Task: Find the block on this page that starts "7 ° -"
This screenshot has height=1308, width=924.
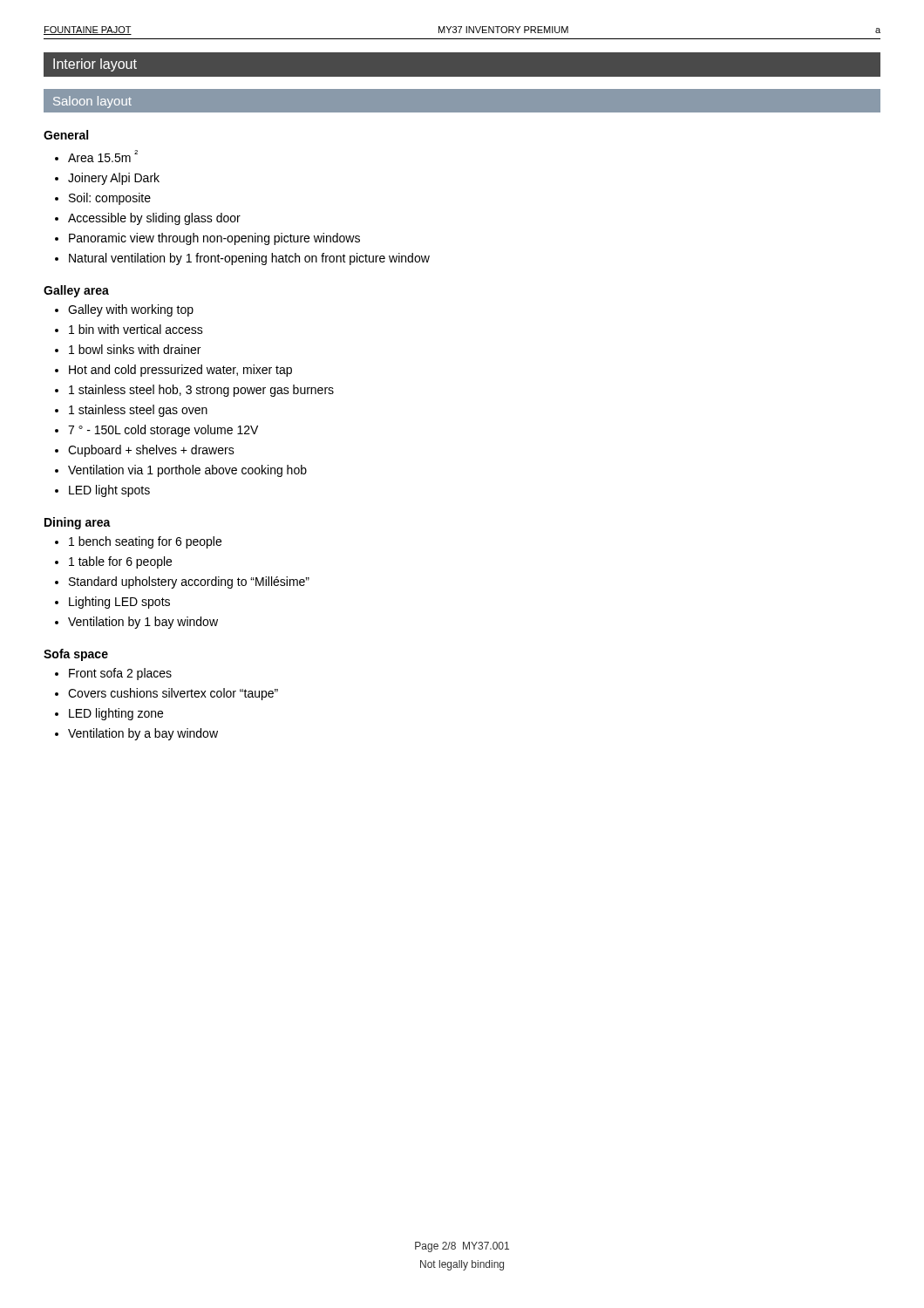Action: (x=156, y=431)
